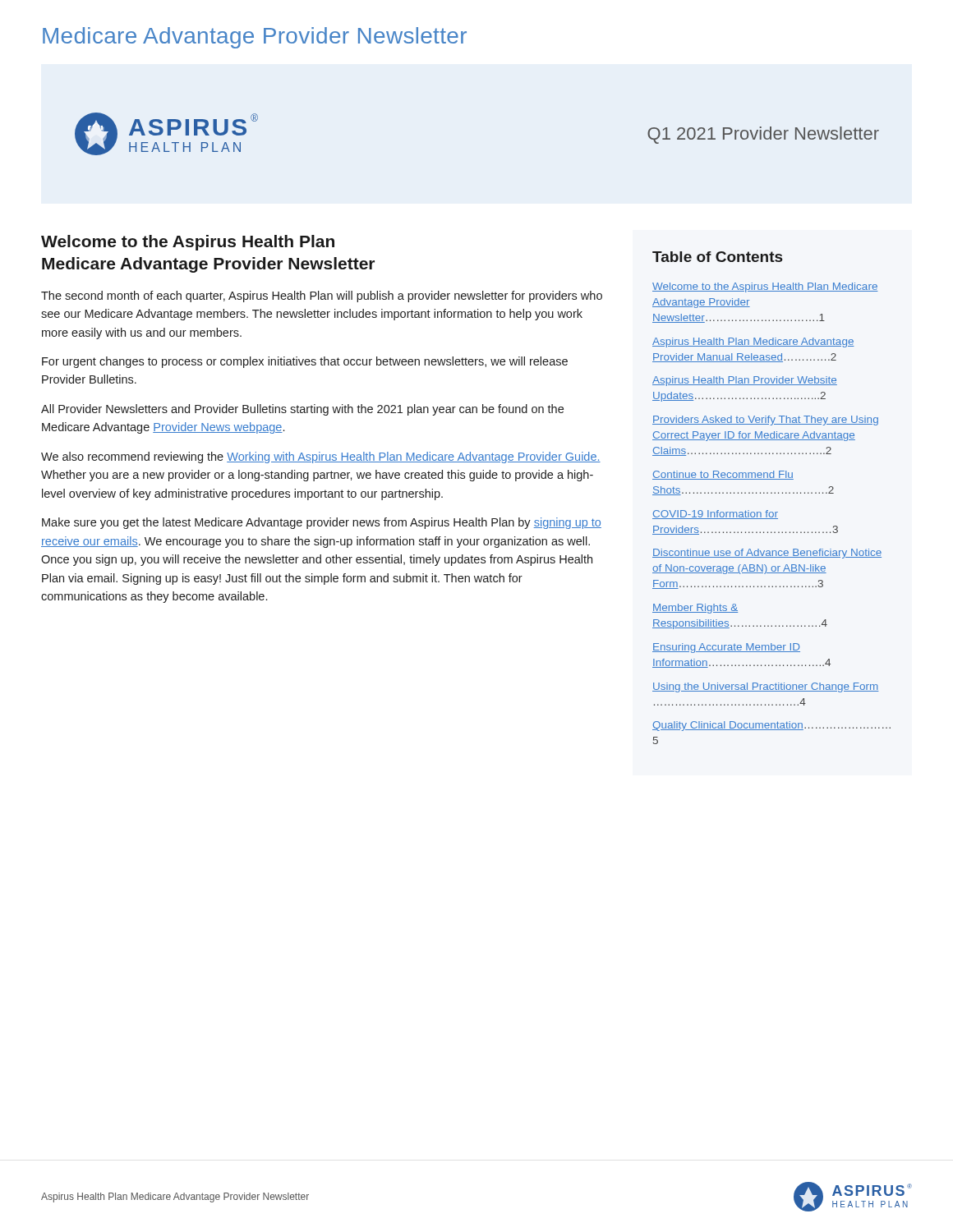The height and width of the screenshot is (1232, 953).
Task: Find the block on this page that starts "Discontinue use of Advance Beneficiary Notice"
Action: coord(767,568)
